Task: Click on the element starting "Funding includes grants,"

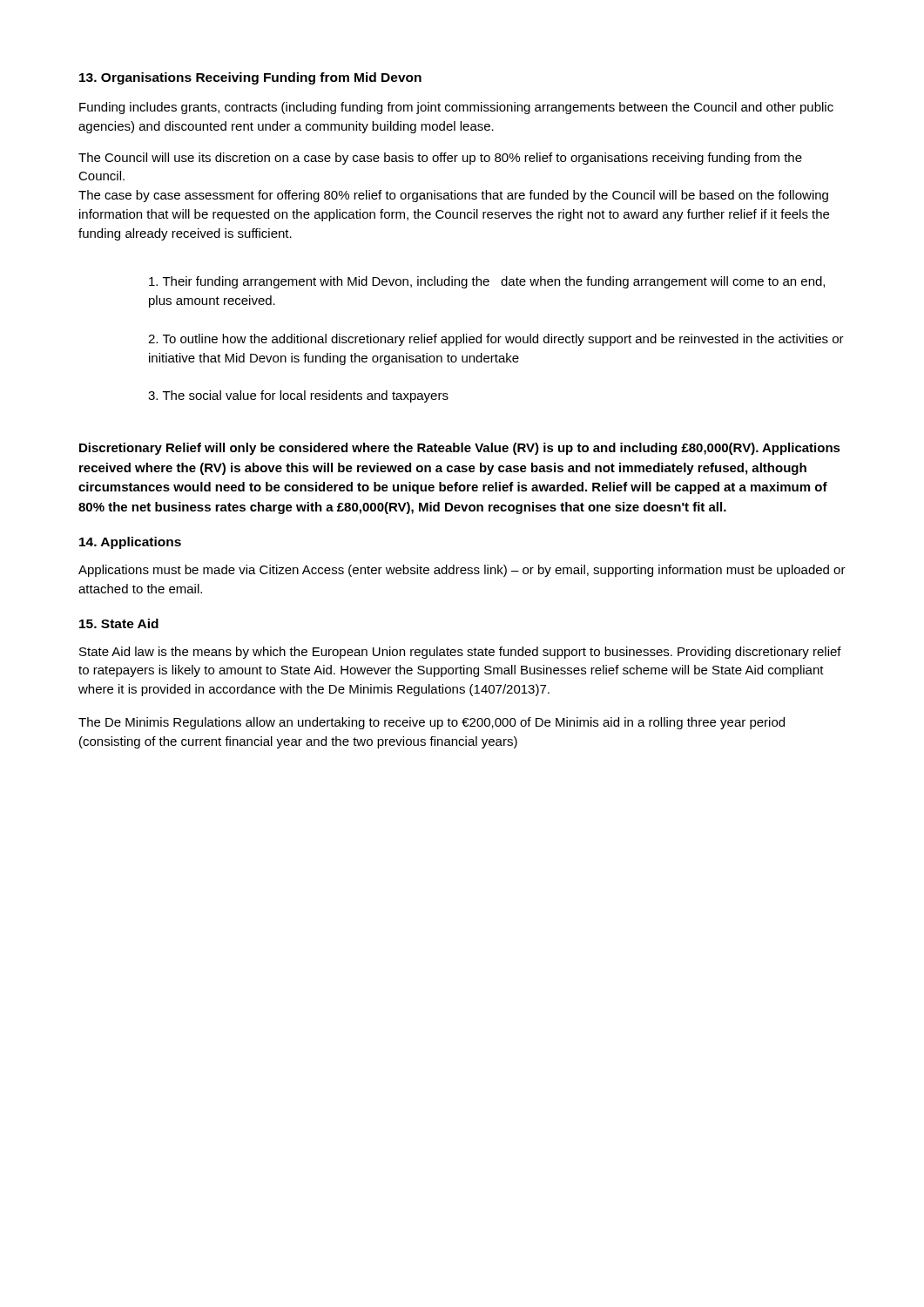Action: (456, 116)
